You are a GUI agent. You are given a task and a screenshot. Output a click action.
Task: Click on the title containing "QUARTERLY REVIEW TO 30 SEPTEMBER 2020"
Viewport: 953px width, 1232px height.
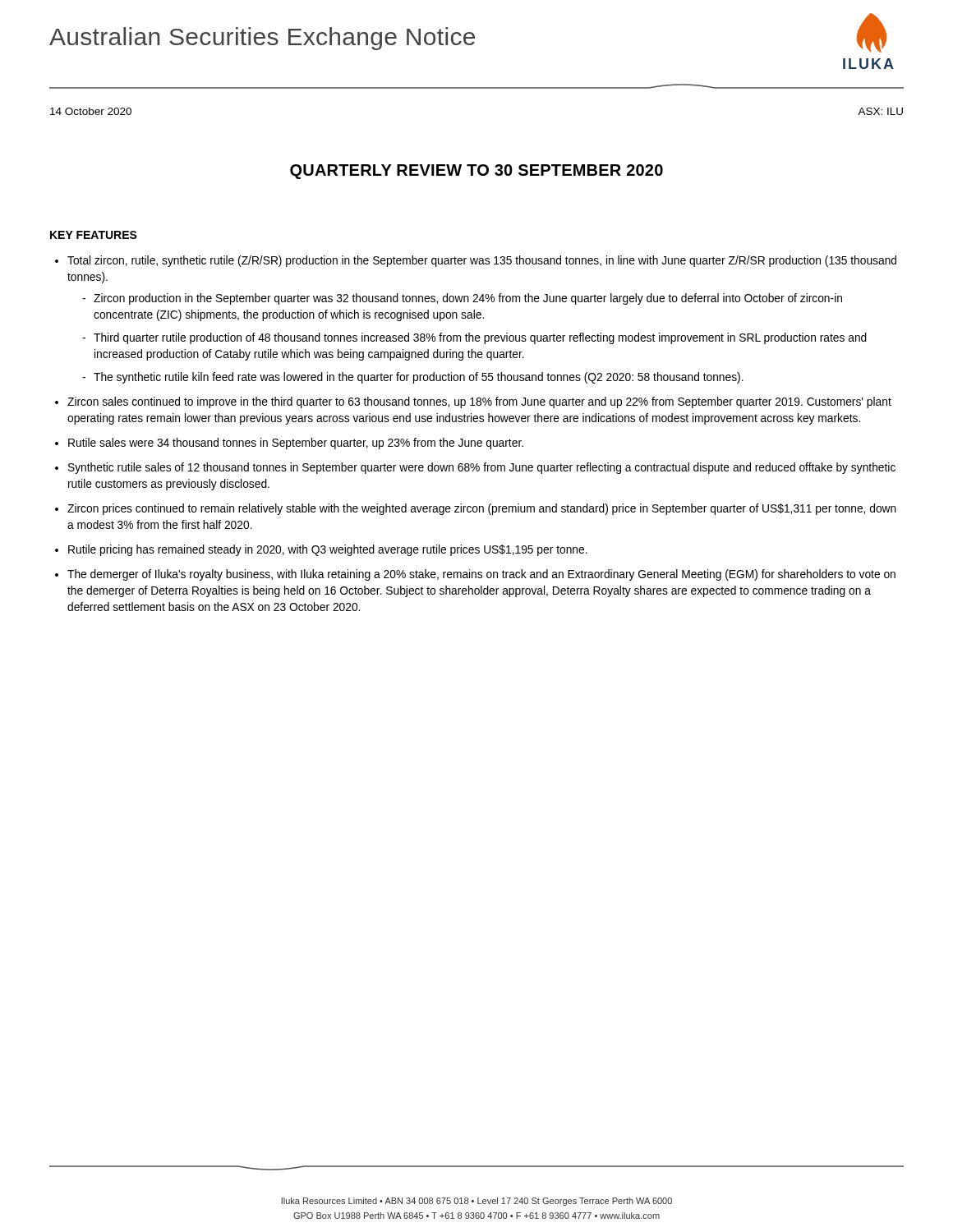pos(476,170)
